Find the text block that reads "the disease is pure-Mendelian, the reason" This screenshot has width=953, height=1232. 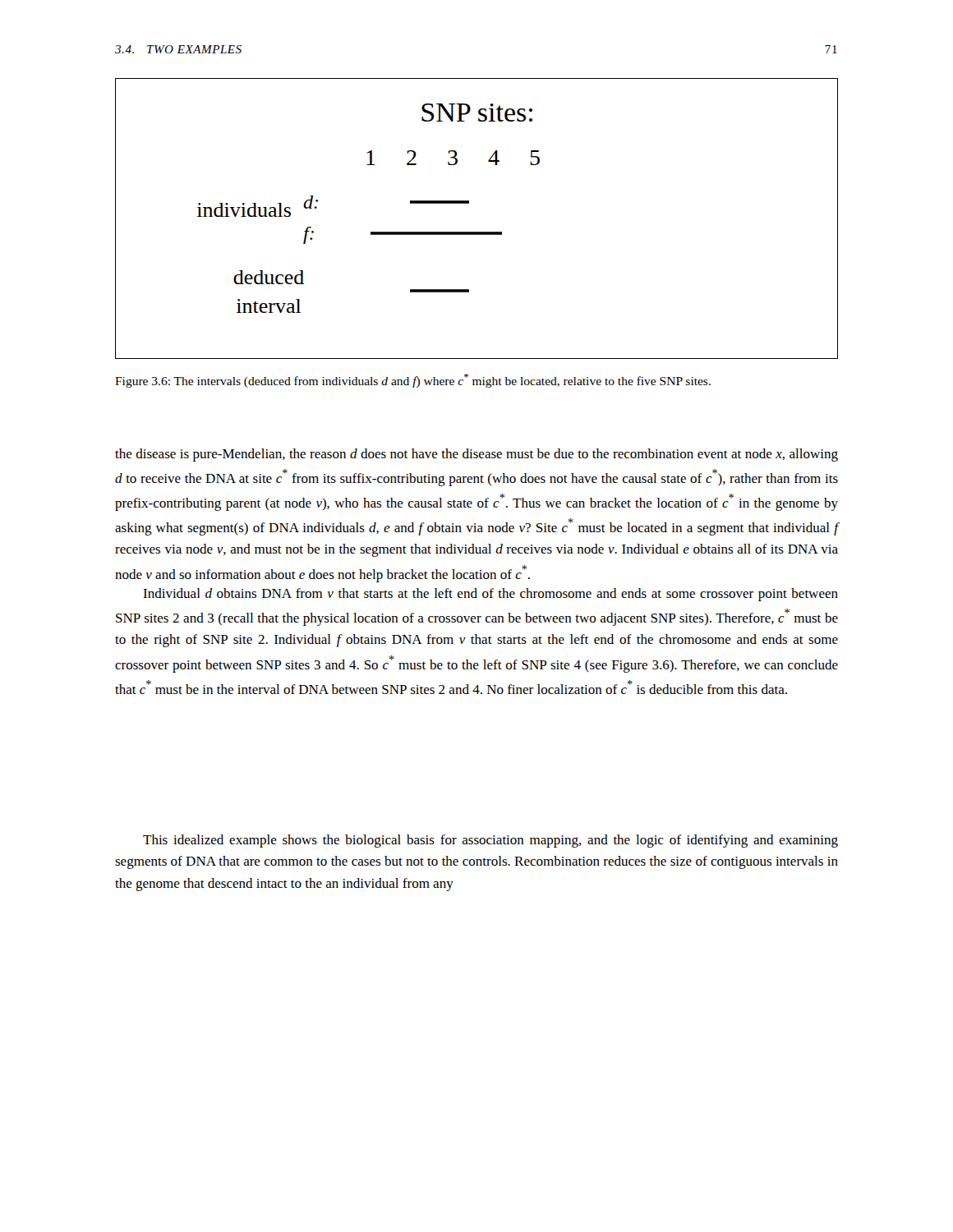click(x=476, y=514)
